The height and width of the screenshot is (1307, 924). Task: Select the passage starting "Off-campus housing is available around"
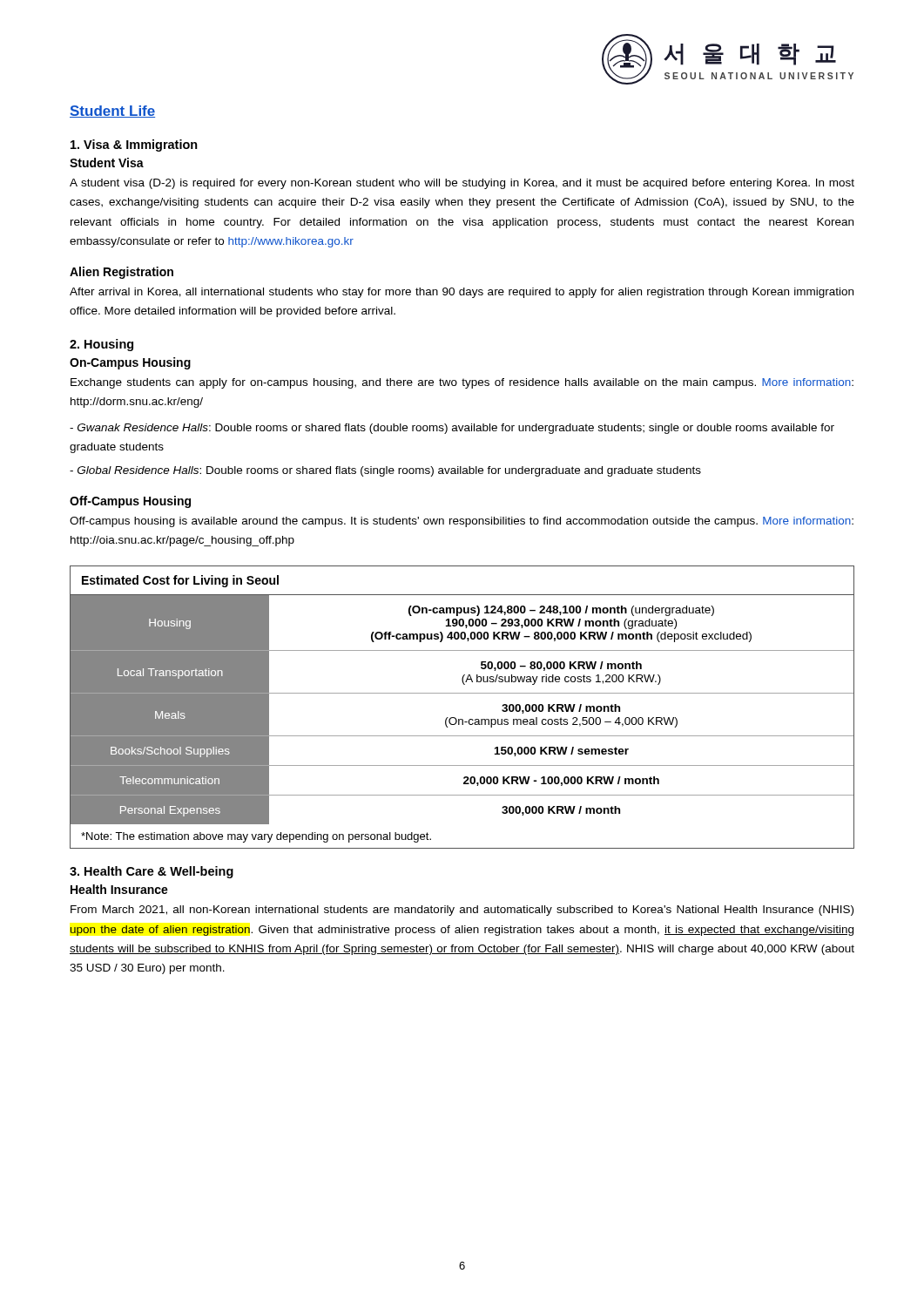tap(462, 530)
